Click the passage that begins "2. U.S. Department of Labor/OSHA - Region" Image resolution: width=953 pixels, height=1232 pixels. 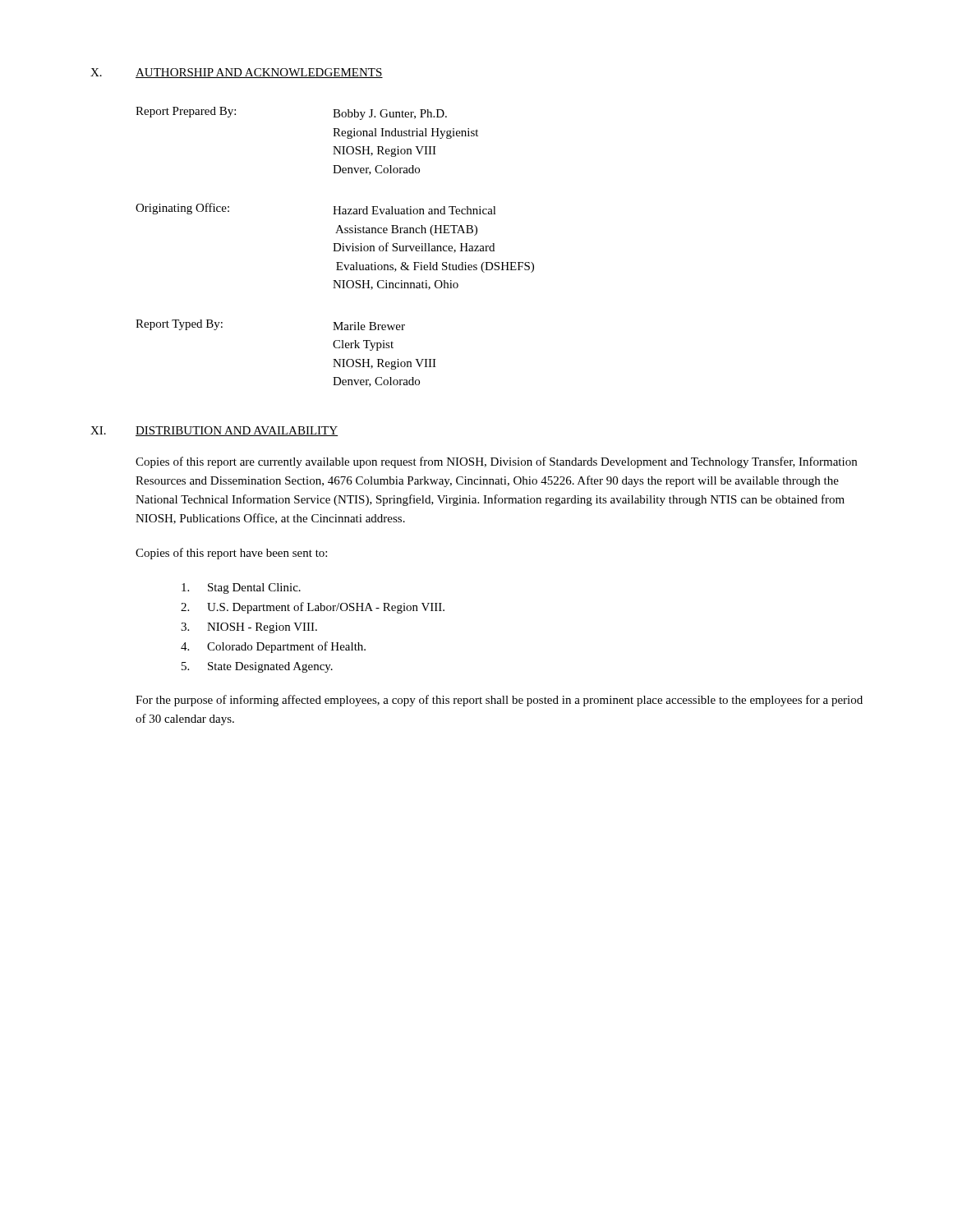(x=313, y=608)
